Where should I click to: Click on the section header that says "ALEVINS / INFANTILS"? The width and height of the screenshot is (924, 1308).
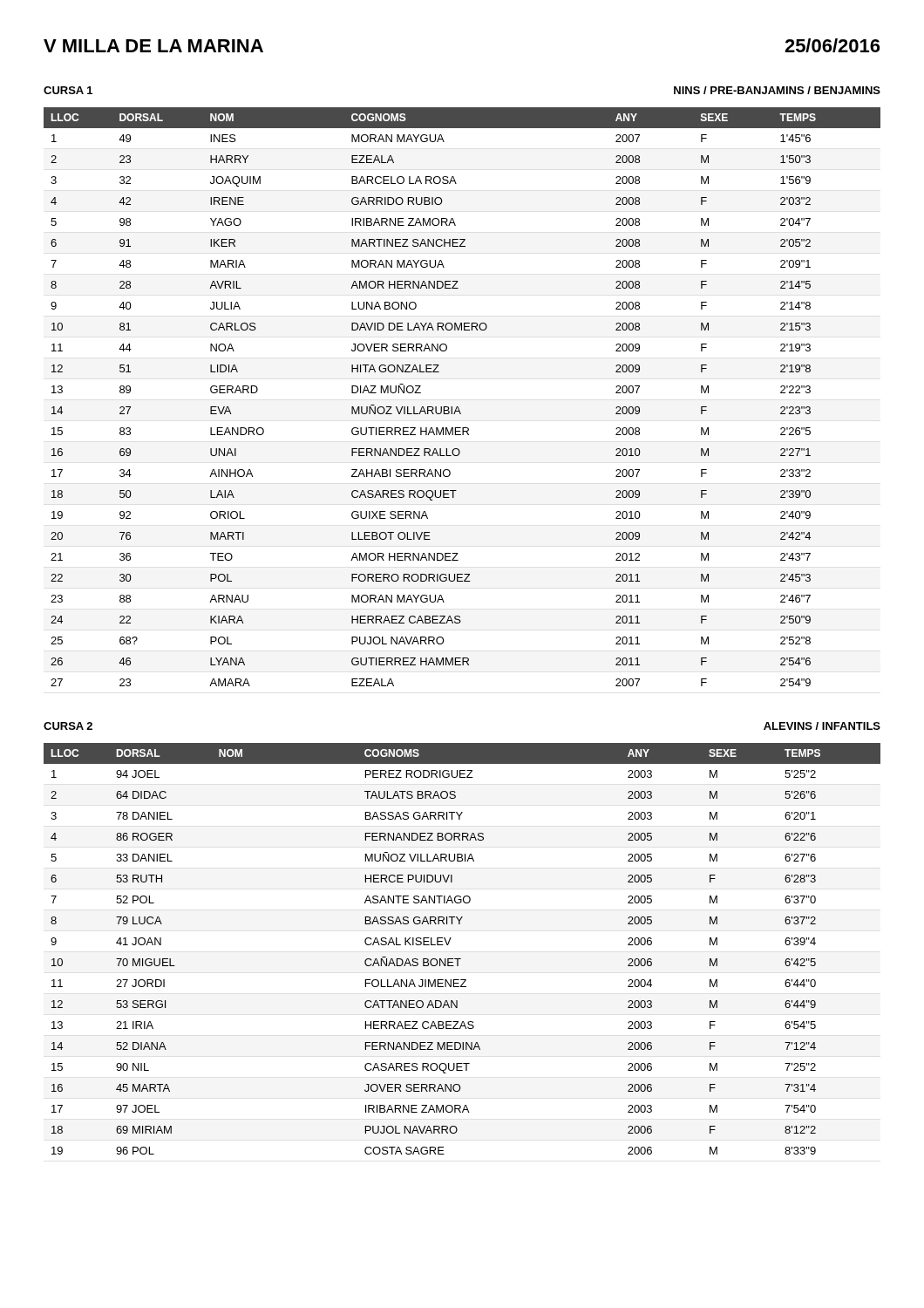click(x=822, y=726)
